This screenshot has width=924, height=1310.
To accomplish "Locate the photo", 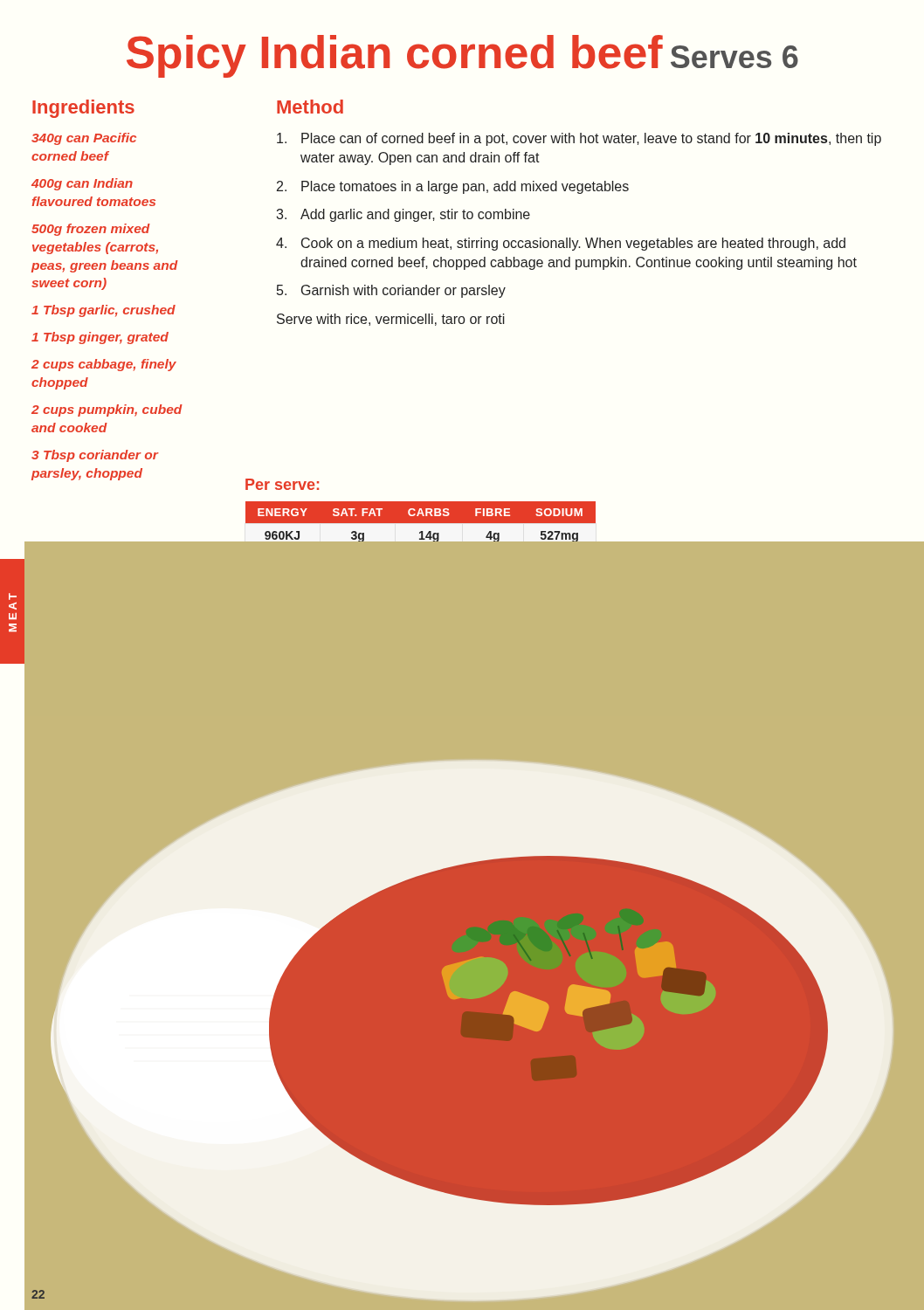I will [x=474, y=926].
